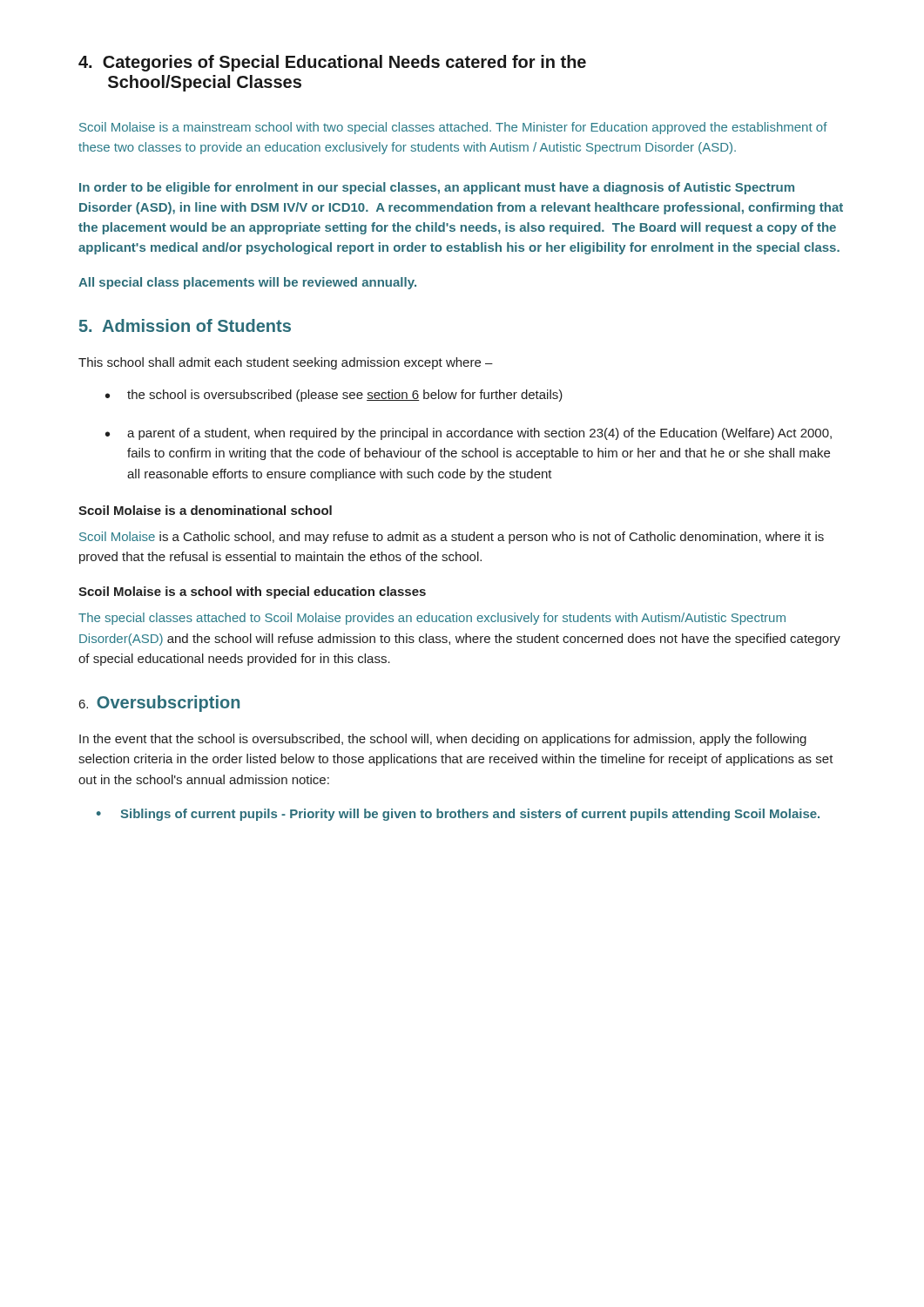
Task: Locate the text block with the text "All special class placements"
Action: point(248,281)
